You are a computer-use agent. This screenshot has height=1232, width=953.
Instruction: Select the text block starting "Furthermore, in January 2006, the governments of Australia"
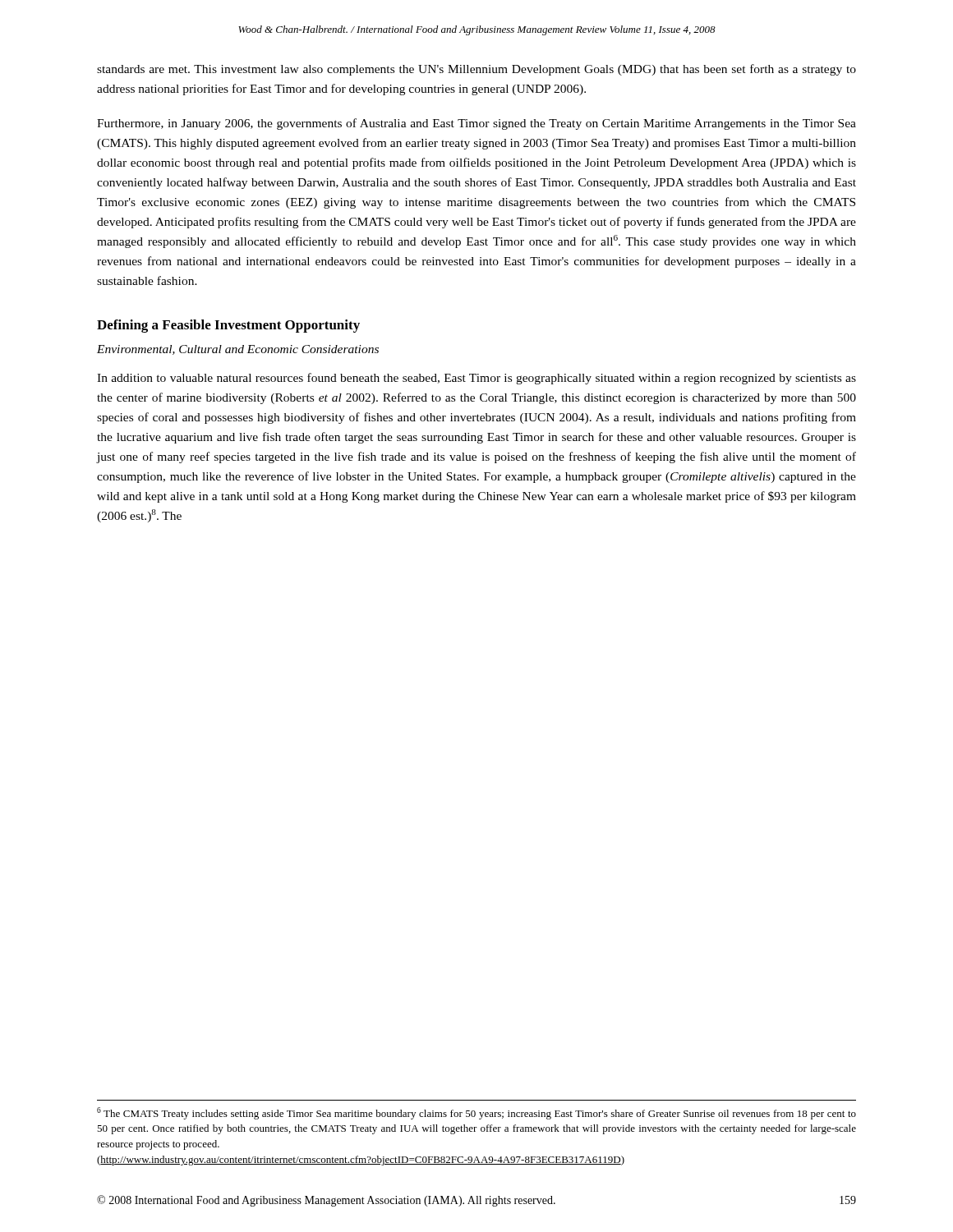[x=476, y=202]
